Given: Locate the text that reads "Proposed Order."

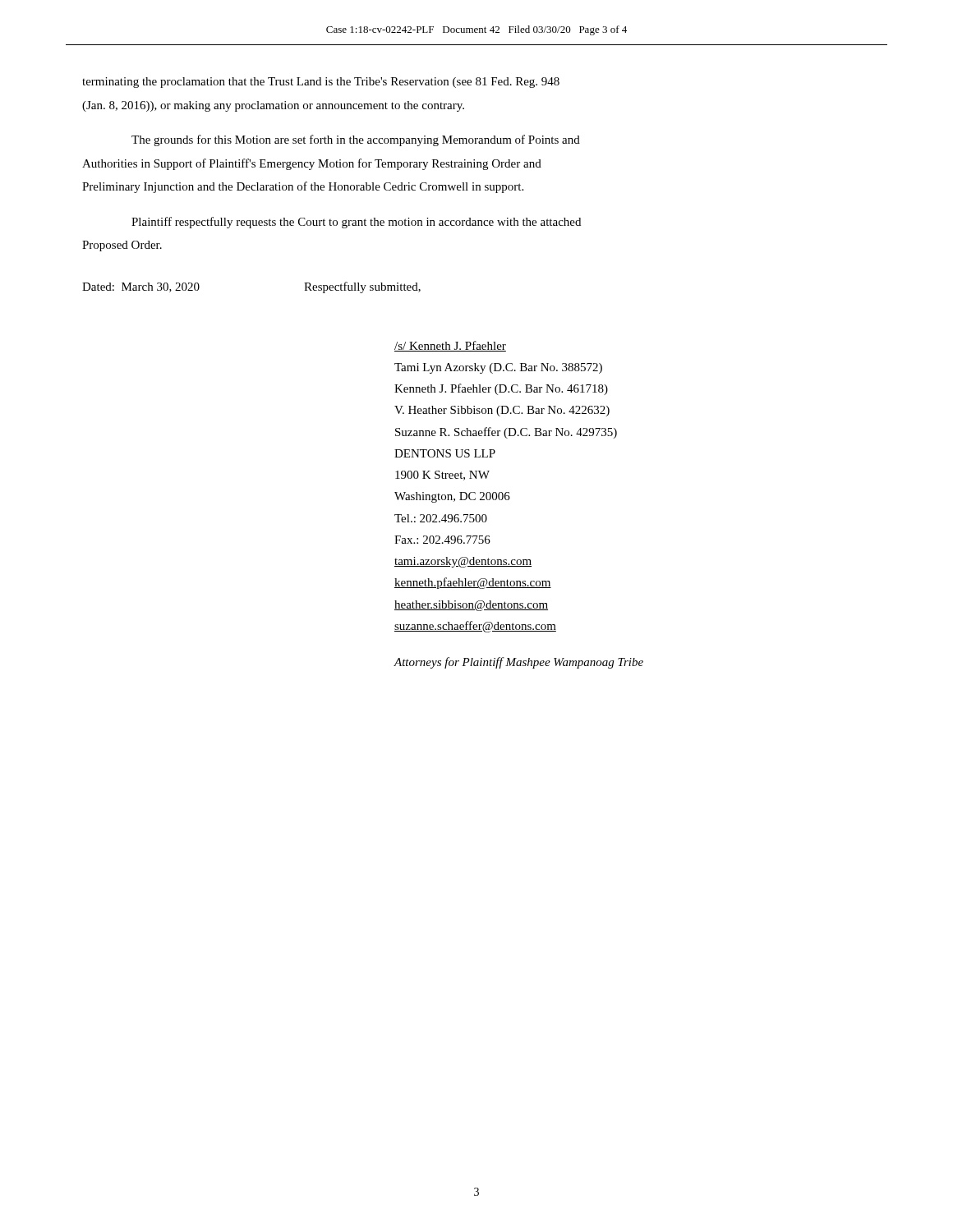Looking at the screenshot, I should [x=122, y=245].
